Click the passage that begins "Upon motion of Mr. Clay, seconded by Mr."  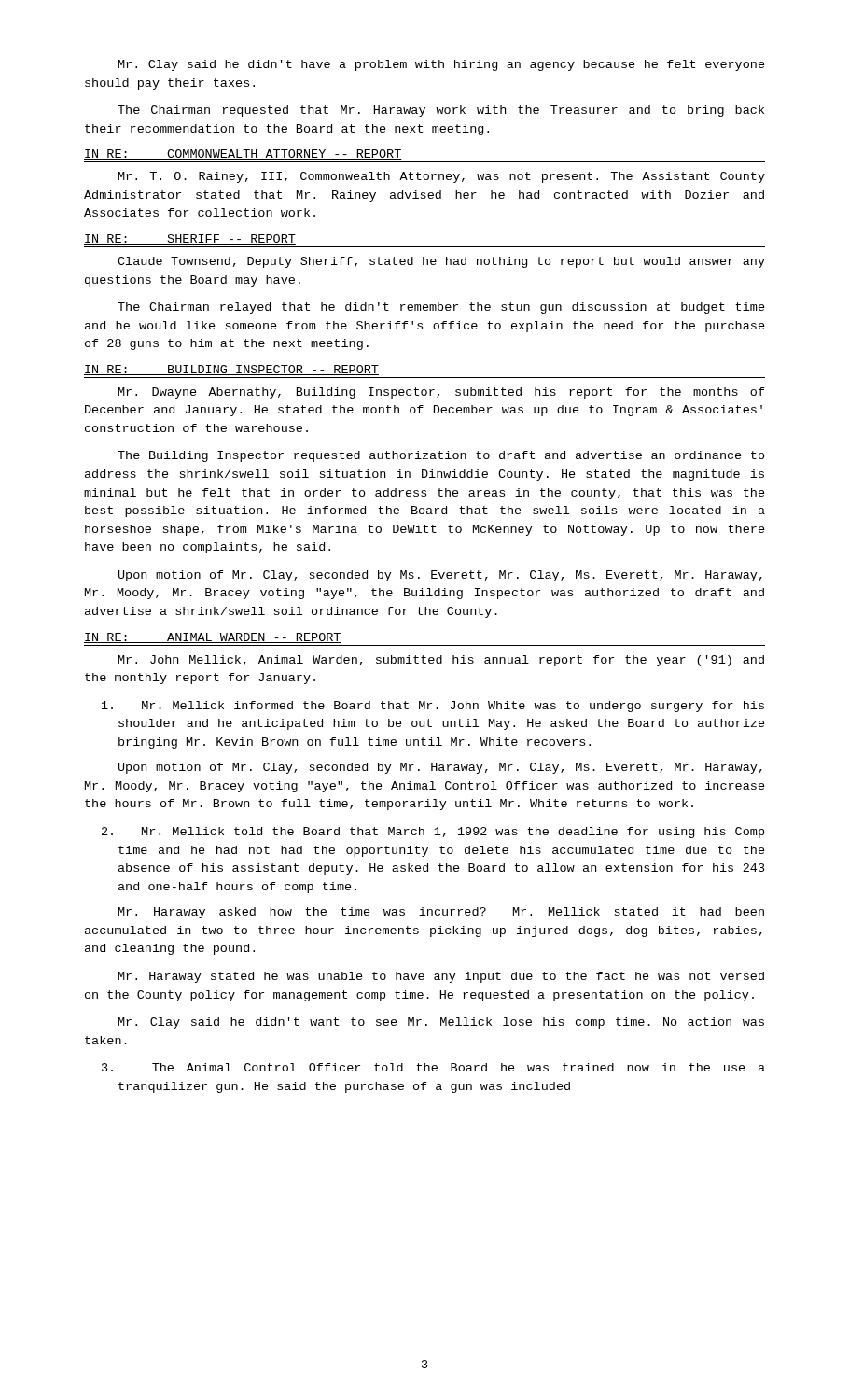(x=424, y=786)
